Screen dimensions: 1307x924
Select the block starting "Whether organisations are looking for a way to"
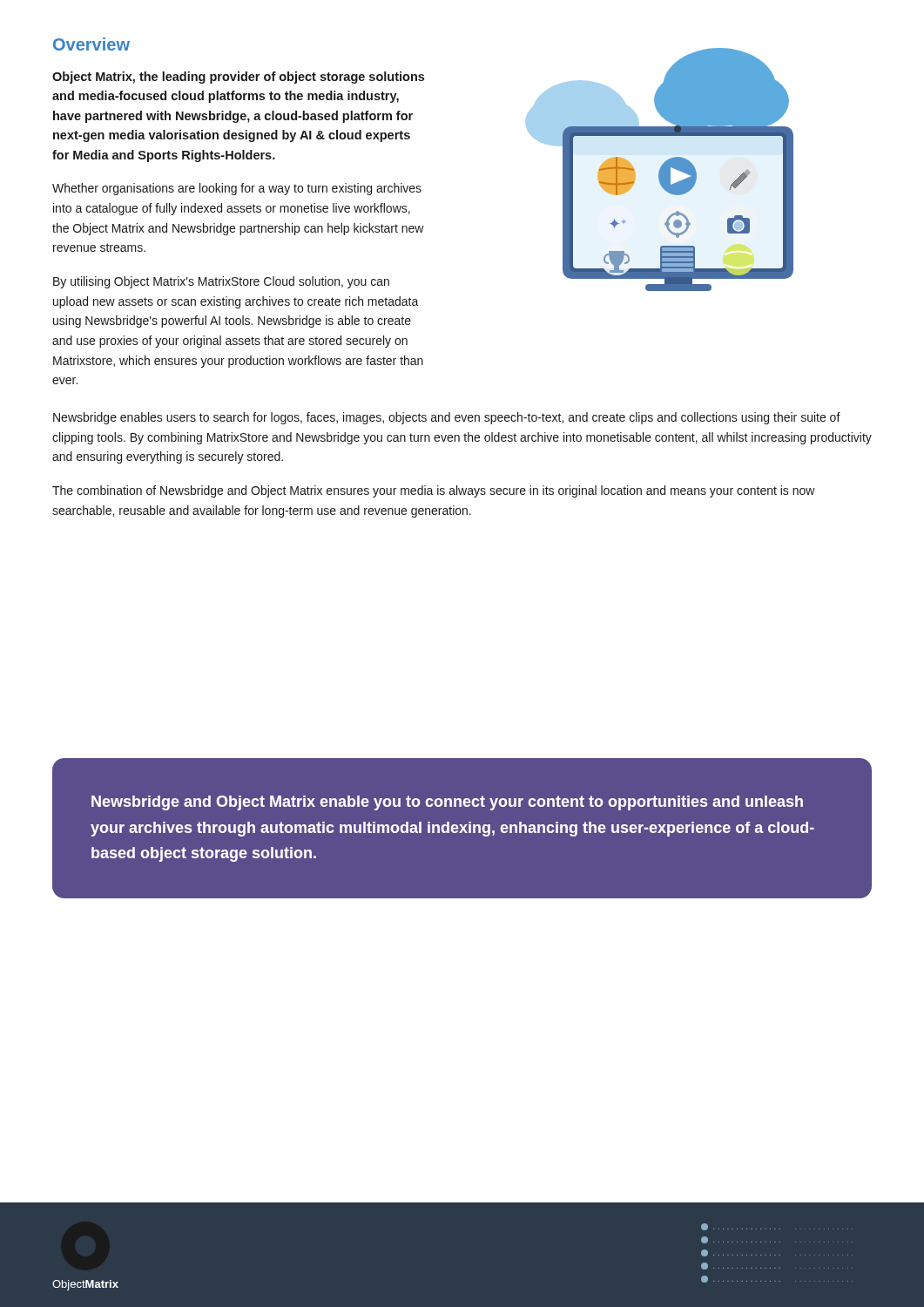pyautogui.click(x=238, y=218)
